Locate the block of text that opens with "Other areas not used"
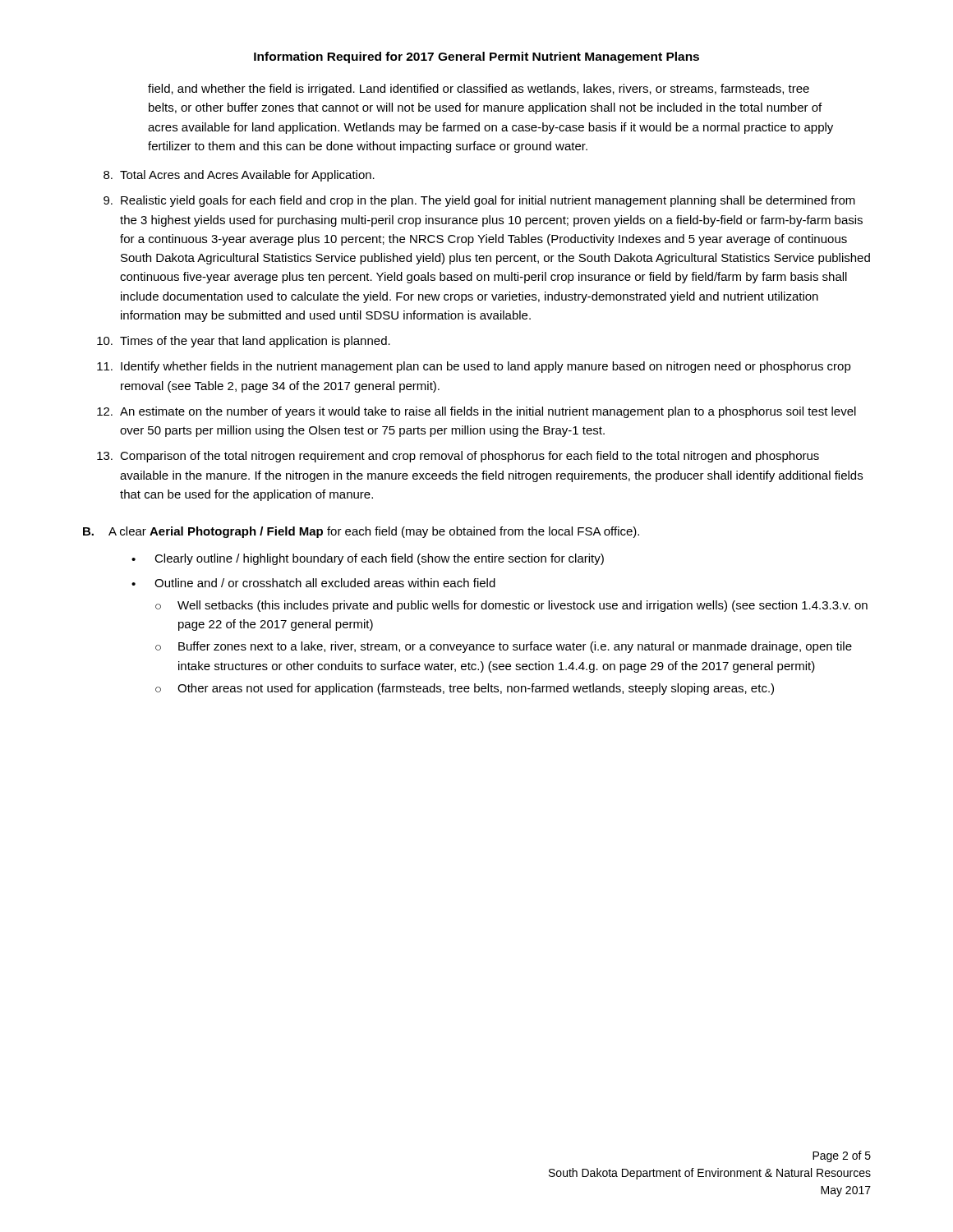953x1232 pixels. (476, 688)
